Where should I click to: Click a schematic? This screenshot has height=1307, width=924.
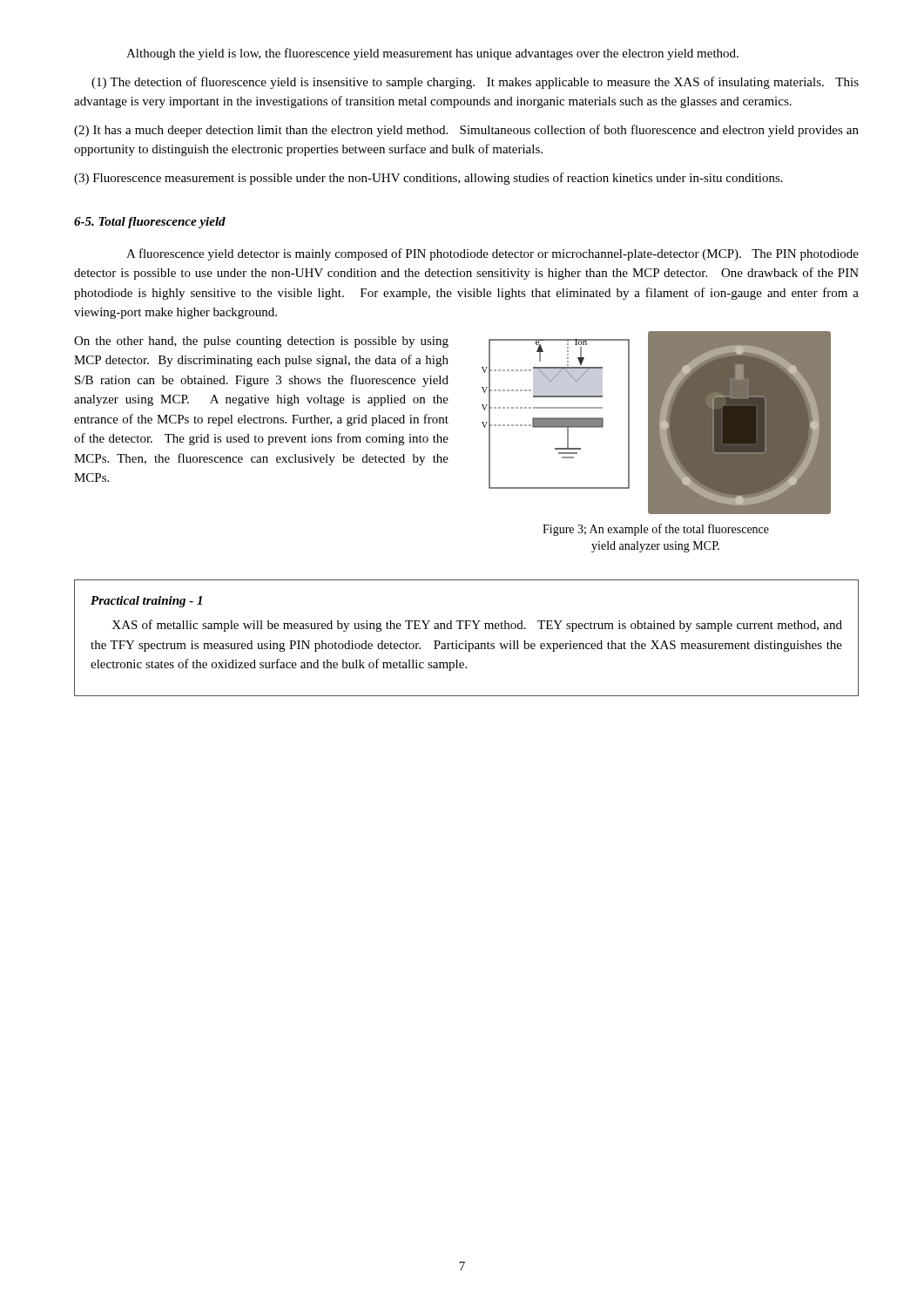point(656,443)
